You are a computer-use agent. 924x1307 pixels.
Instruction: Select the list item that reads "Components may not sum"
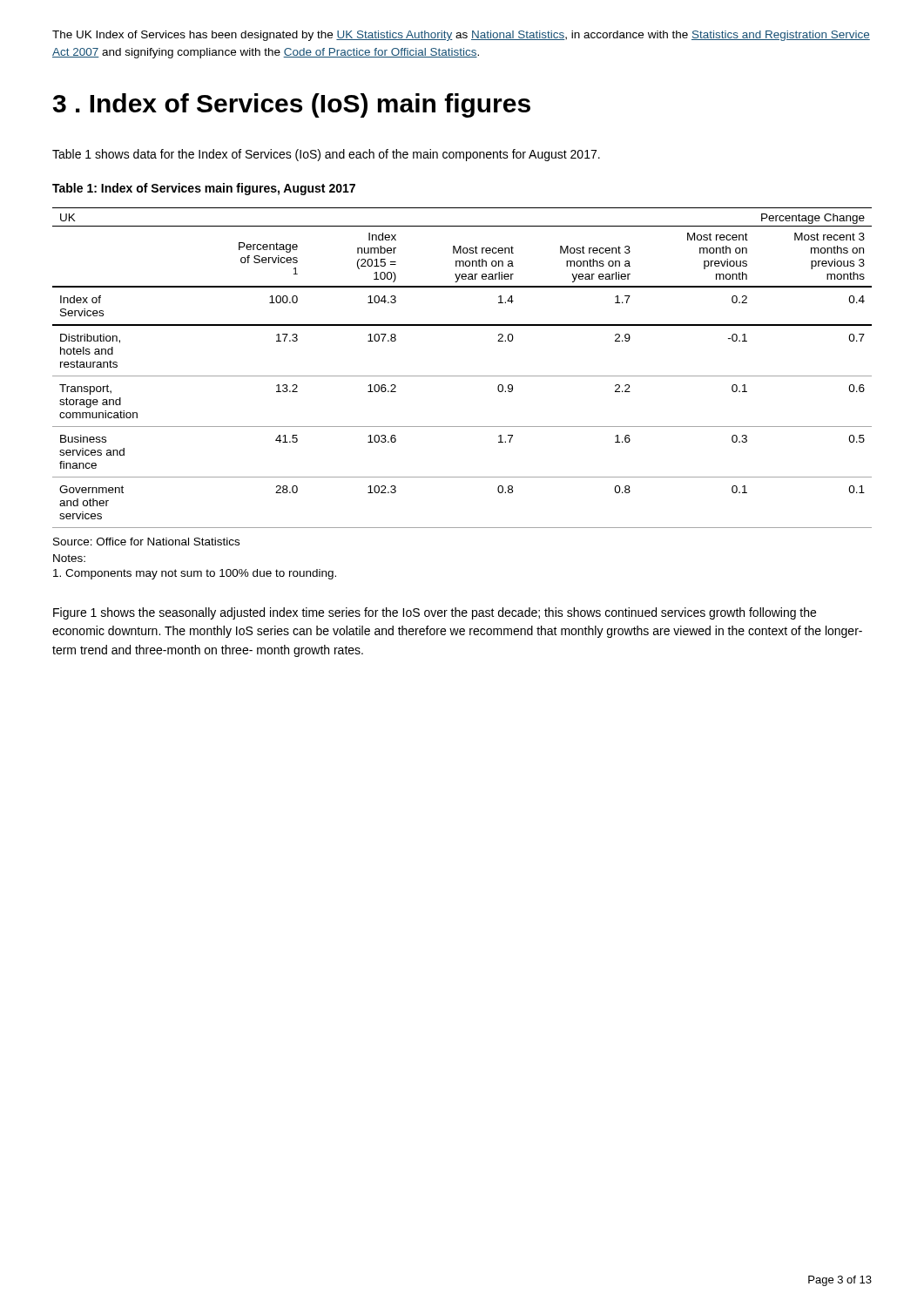point(195,572)
